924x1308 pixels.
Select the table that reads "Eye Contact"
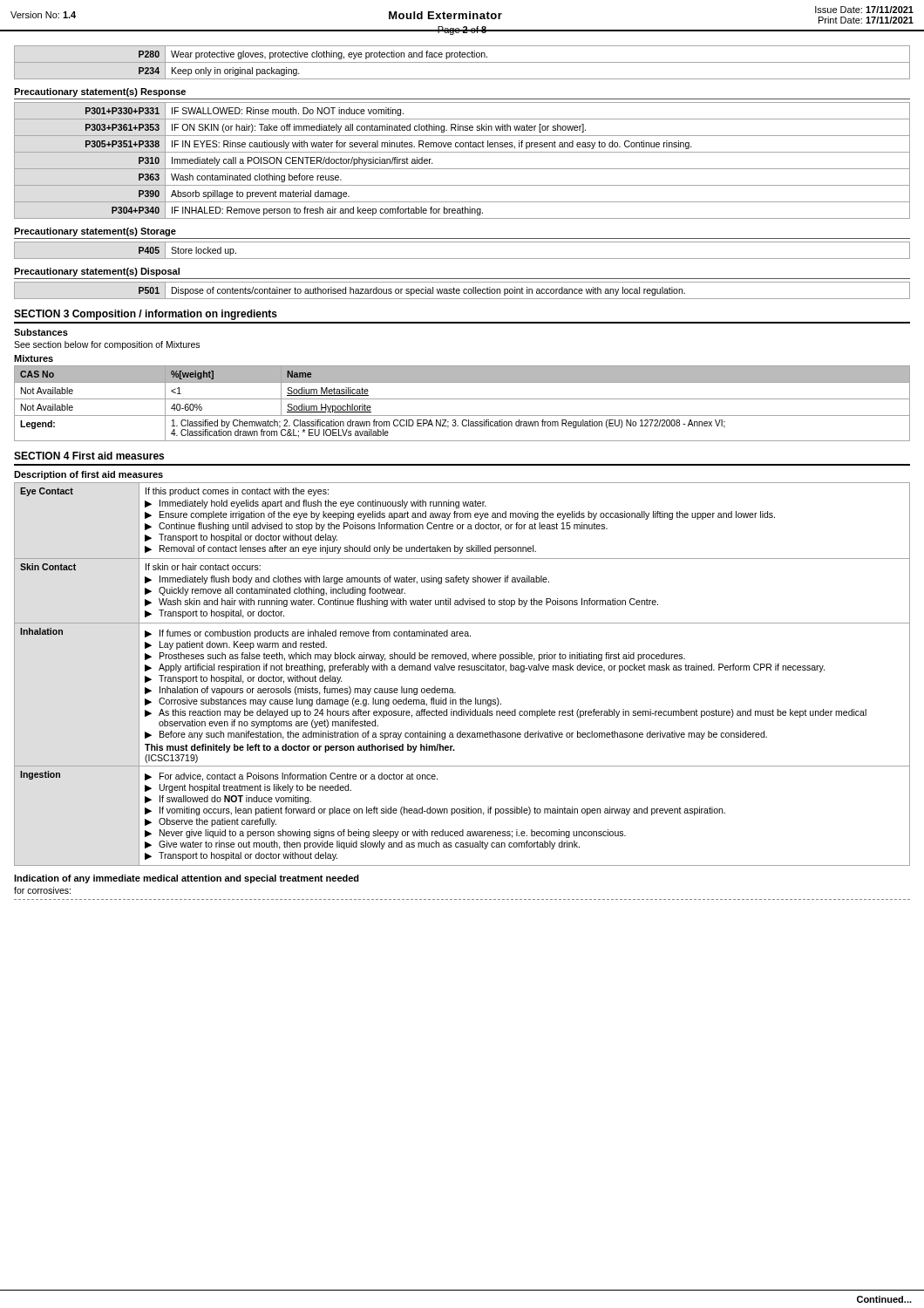tap(462, 674)
